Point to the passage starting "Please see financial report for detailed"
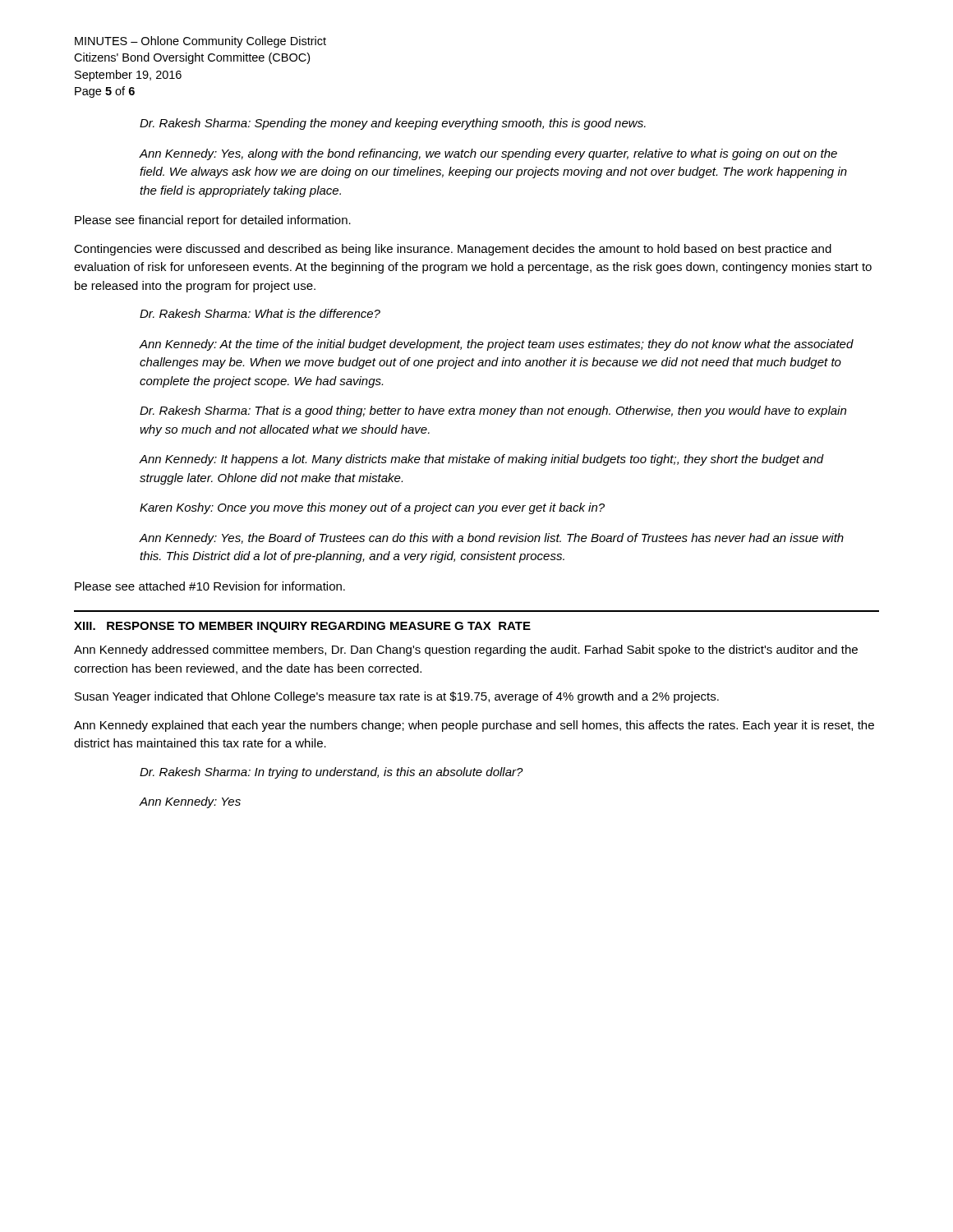The image size is (953, 1232). pyautogui.click(x=213, y=221)
